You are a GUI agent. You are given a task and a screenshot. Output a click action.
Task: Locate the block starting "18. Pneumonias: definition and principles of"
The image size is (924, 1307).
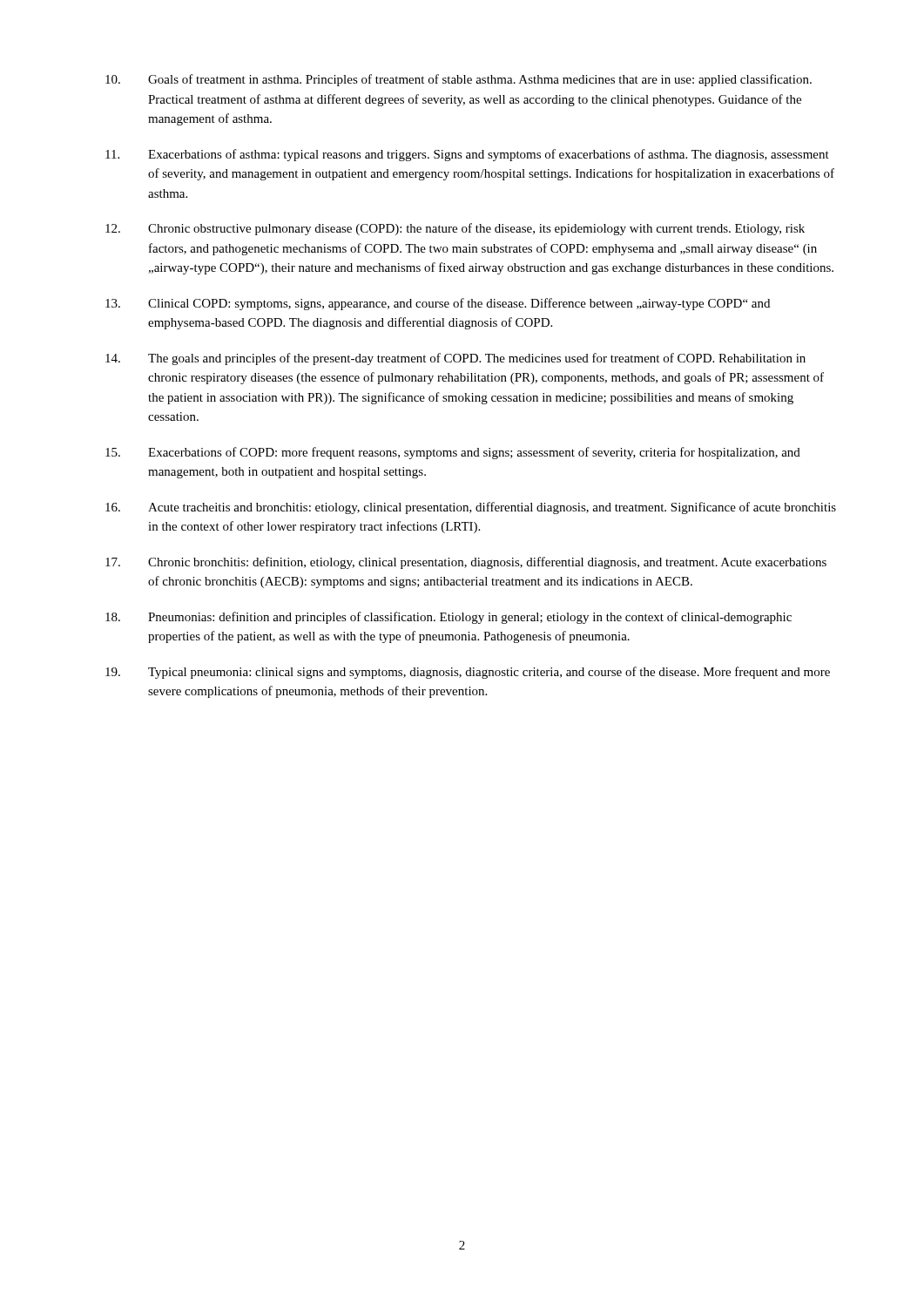point(471,626)
